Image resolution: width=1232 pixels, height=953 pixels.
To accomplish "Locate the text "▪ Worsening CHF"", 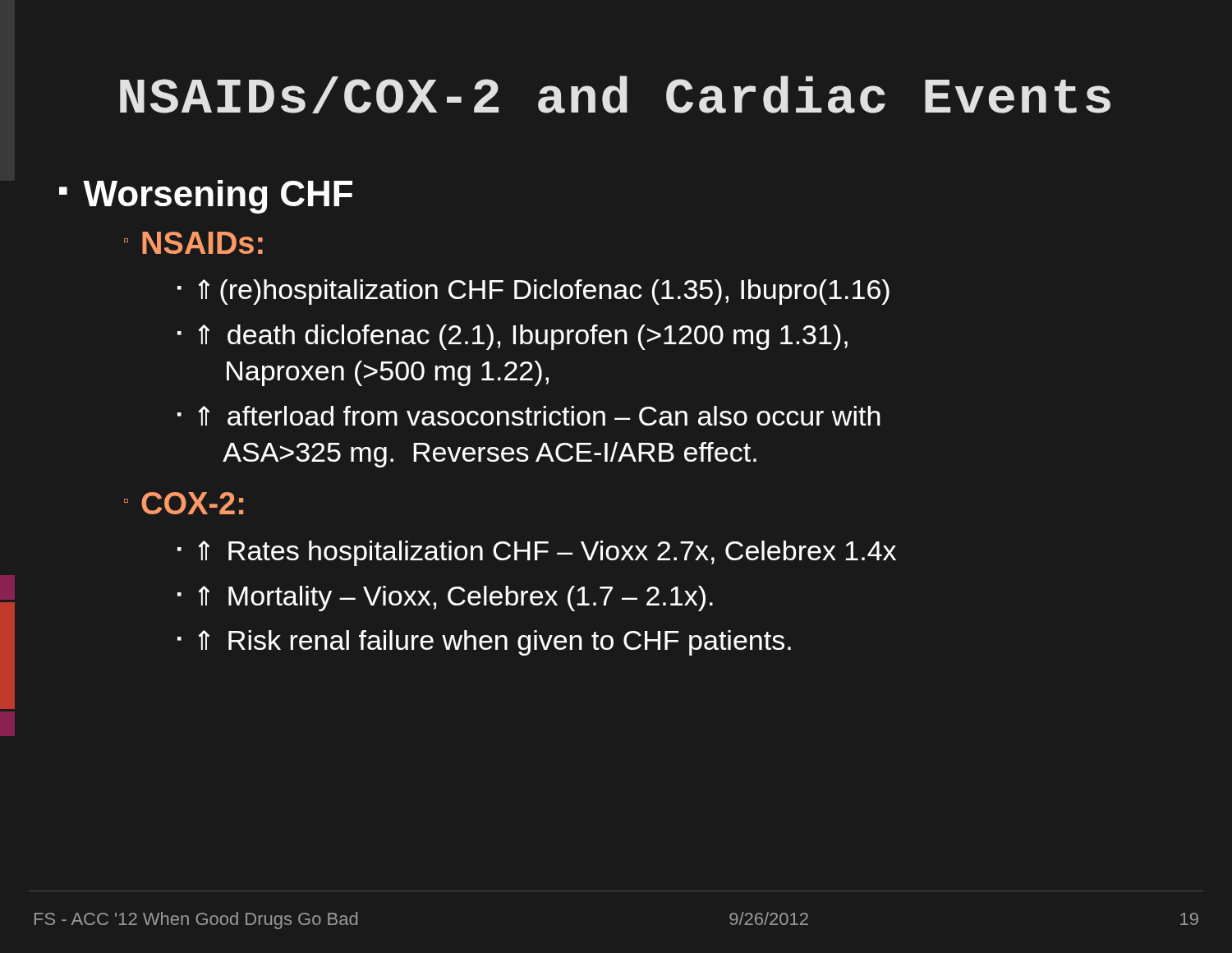I will point(206,194).
